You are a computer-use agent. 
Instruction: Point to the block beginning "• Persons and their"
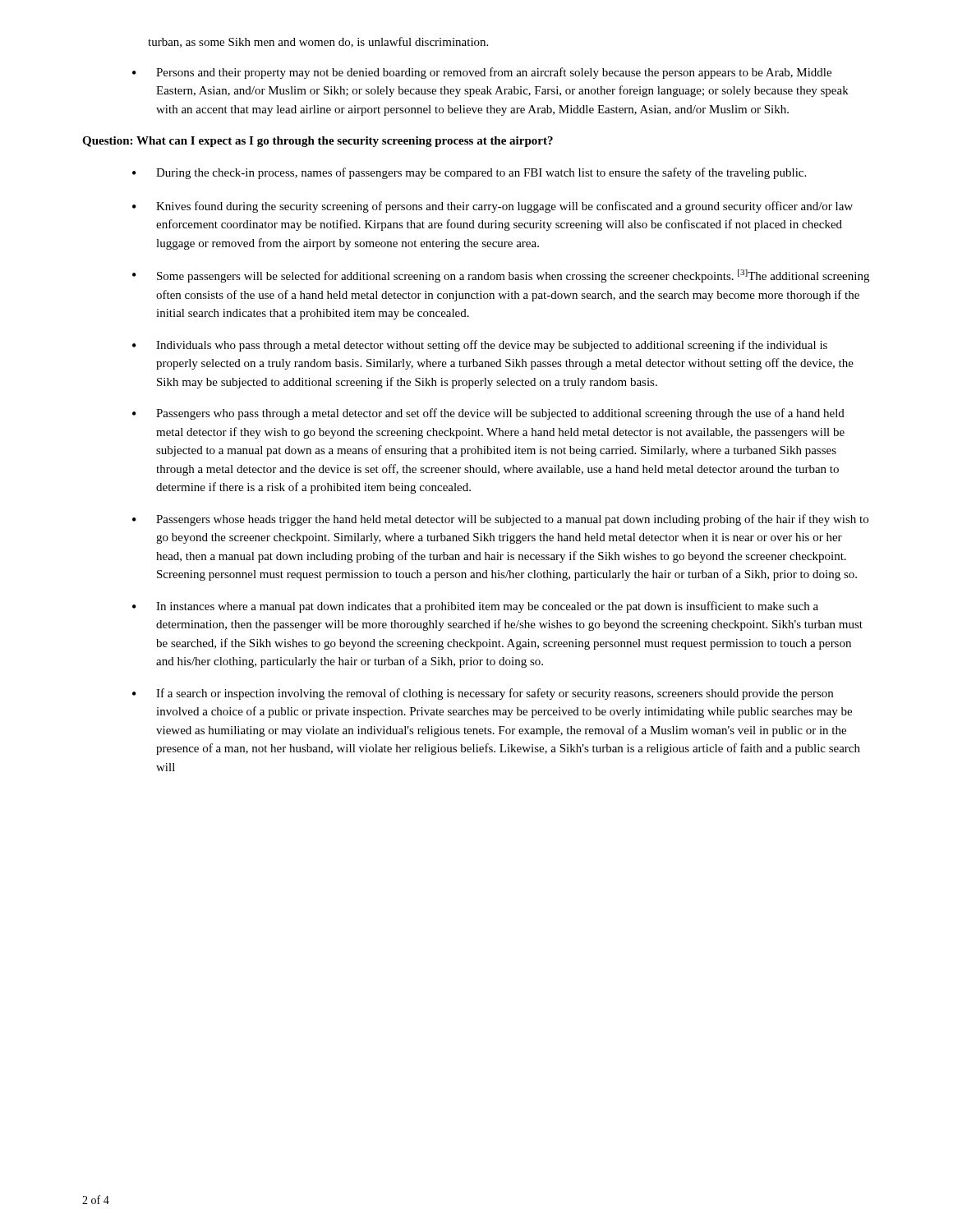point(501,91)
